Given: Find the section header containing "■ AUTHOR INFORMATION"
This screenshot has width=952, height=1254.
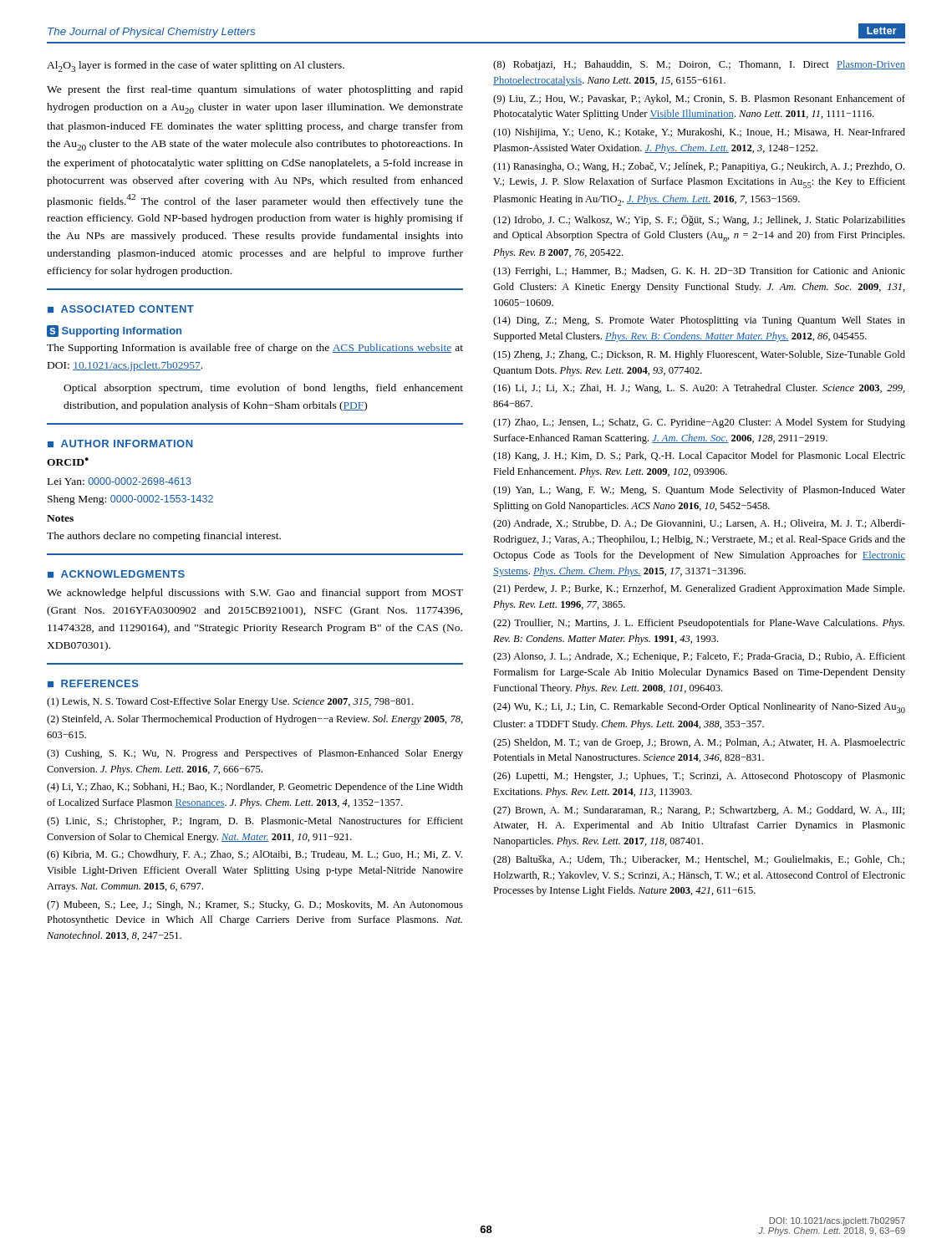Looking at the screenshot, I should click(120, 443).
